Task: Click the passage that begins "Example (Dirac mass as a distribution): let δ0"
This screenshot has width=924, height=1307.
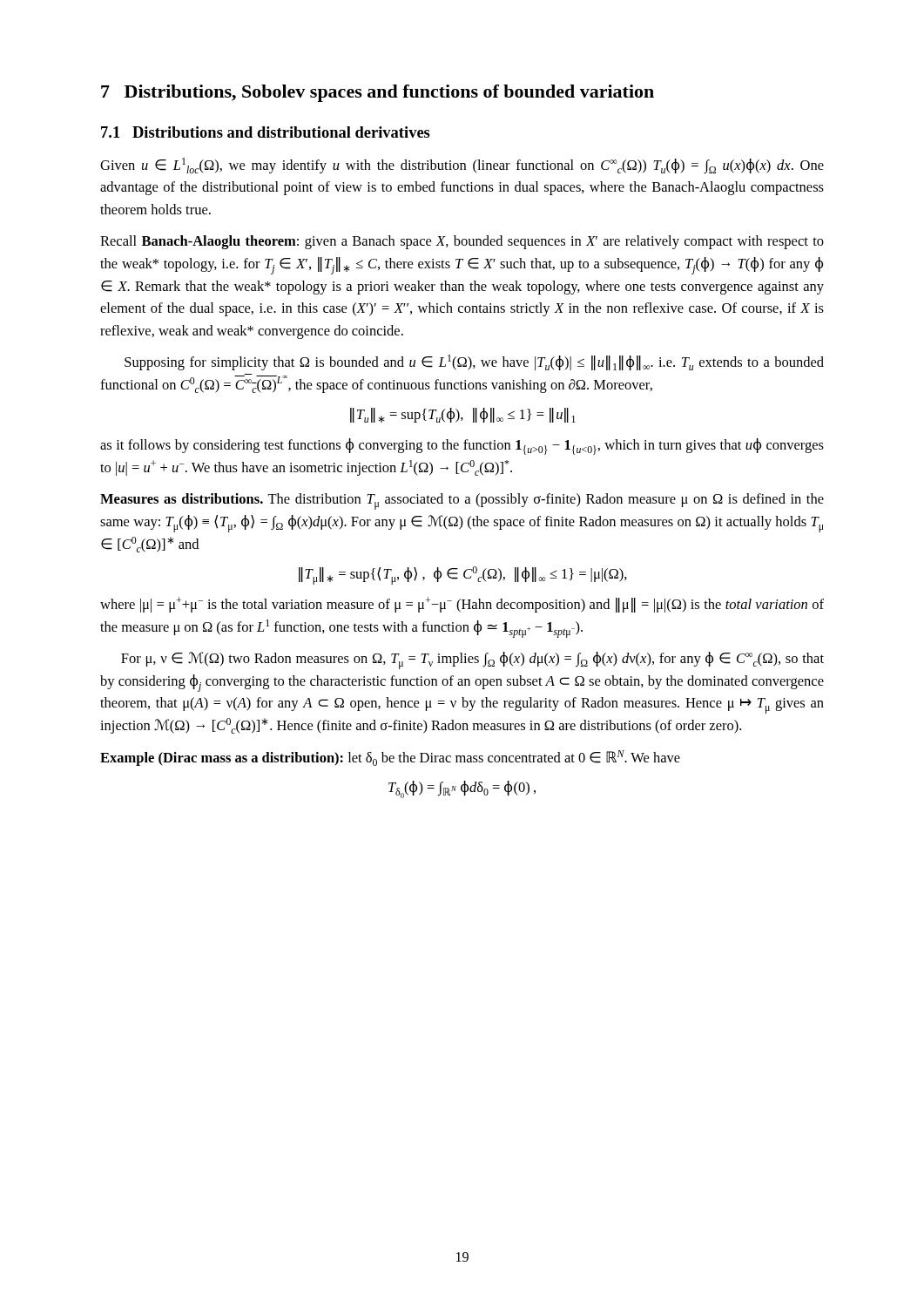Action: tap(462, 757)
